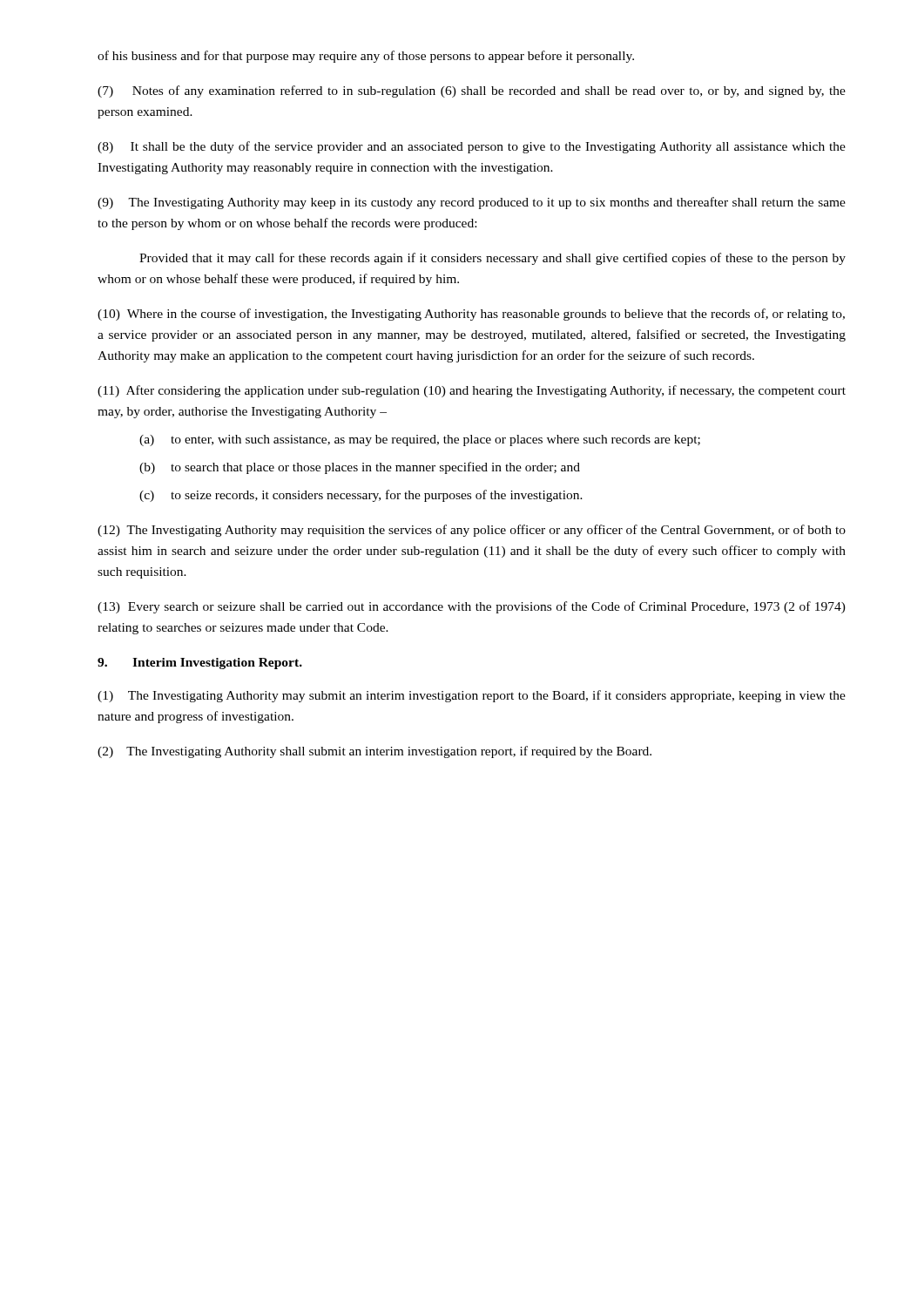
Task: Locate the text block starting "(1) The Investigating Authority may submit an interim"
Action: [472, 706]
